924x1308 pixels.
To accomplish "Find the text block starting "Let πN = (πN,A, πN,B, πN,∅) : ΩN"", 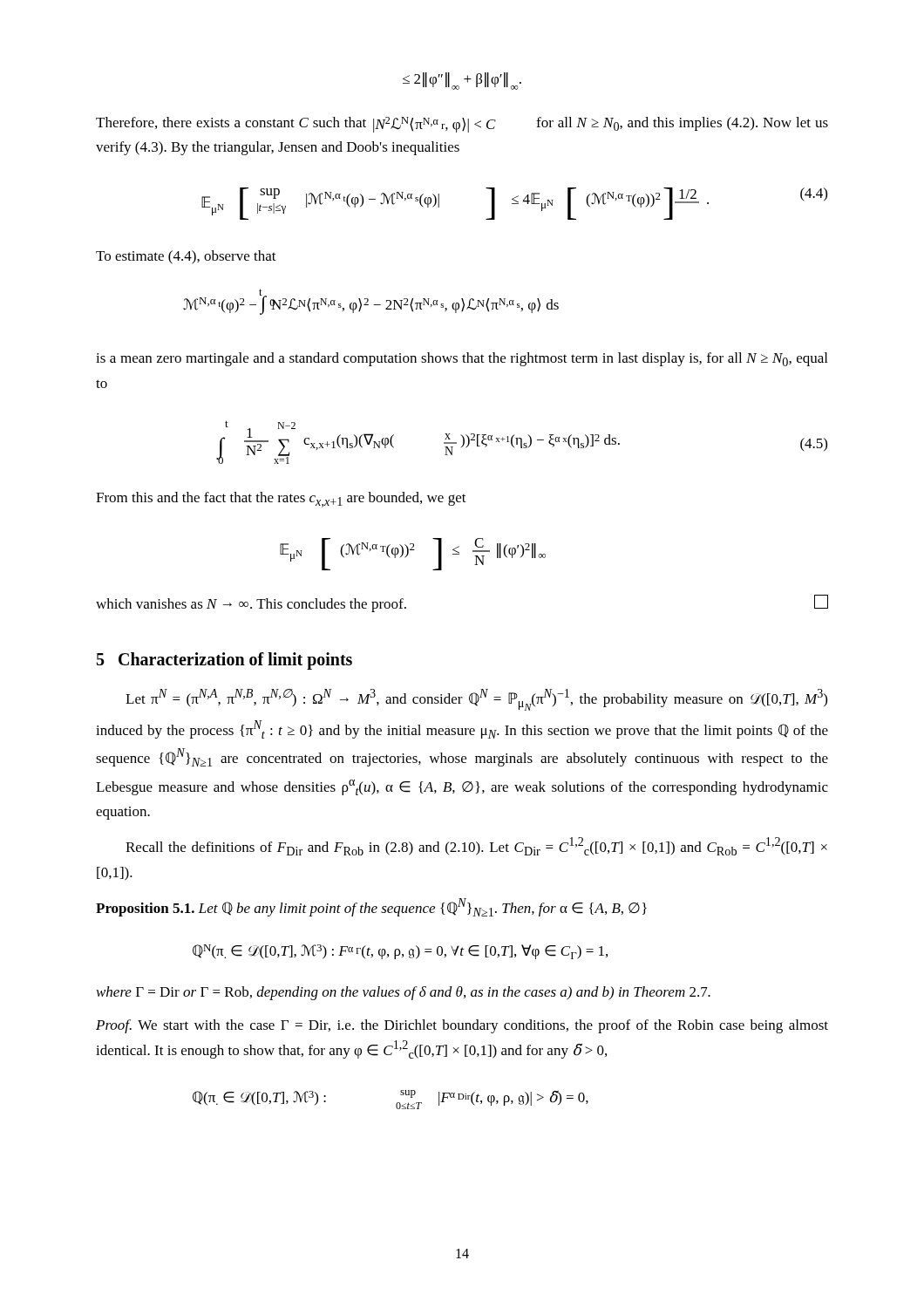I will tap(462, 753).
